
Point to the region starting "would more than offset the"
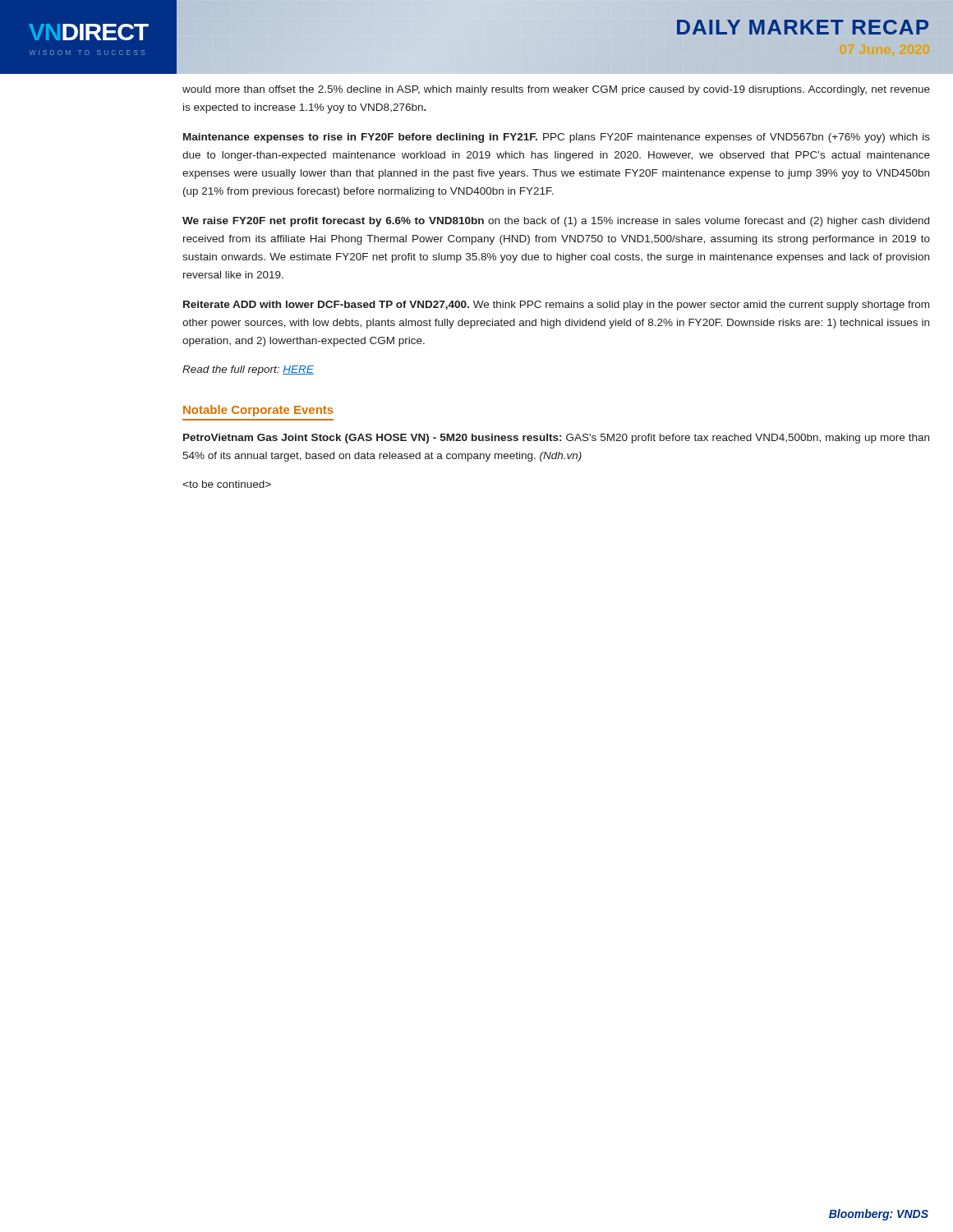[x=556, y=98]
